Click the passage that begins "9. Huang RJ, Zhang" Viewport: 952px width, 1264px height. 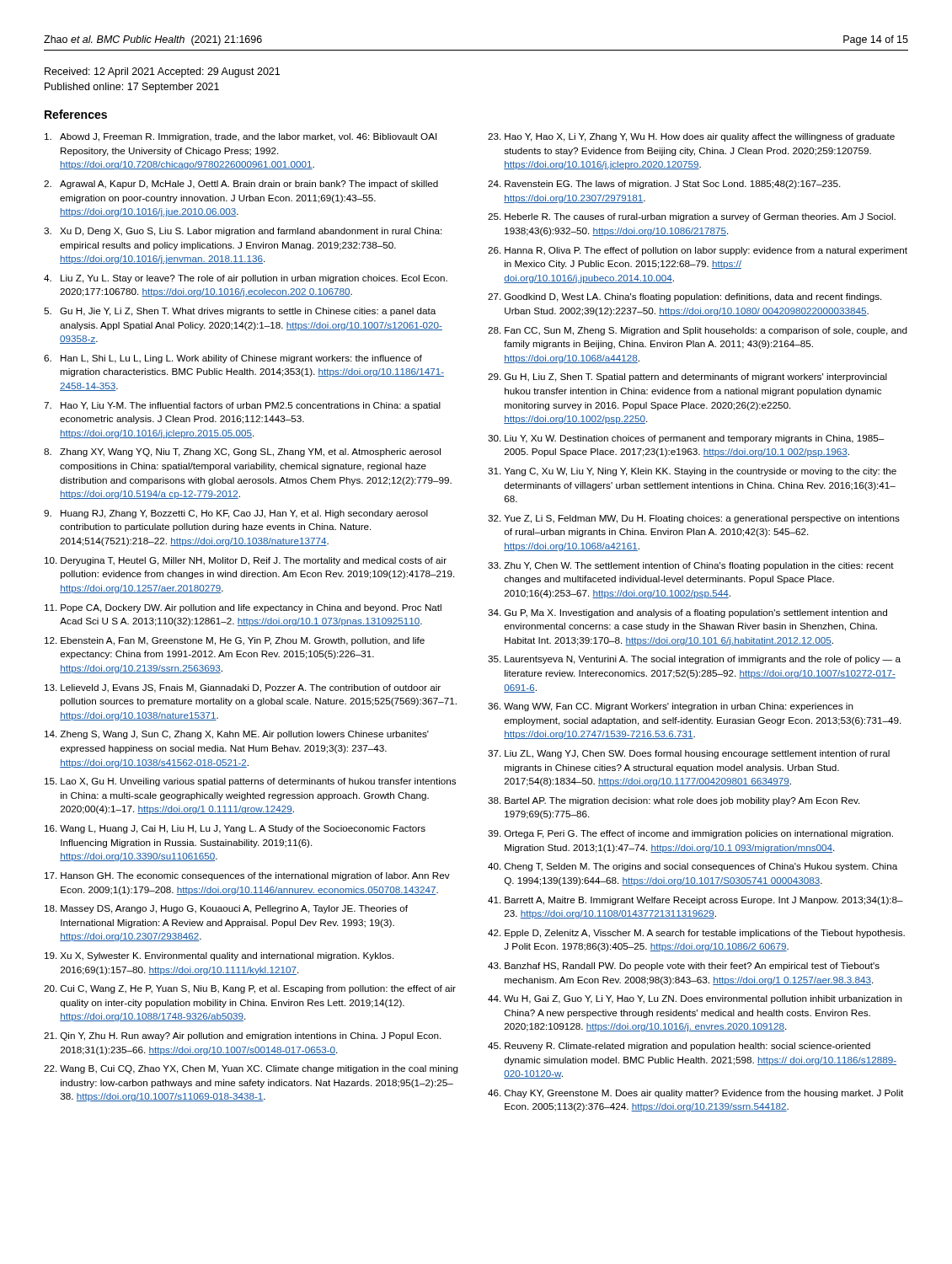tap(254, 527)
